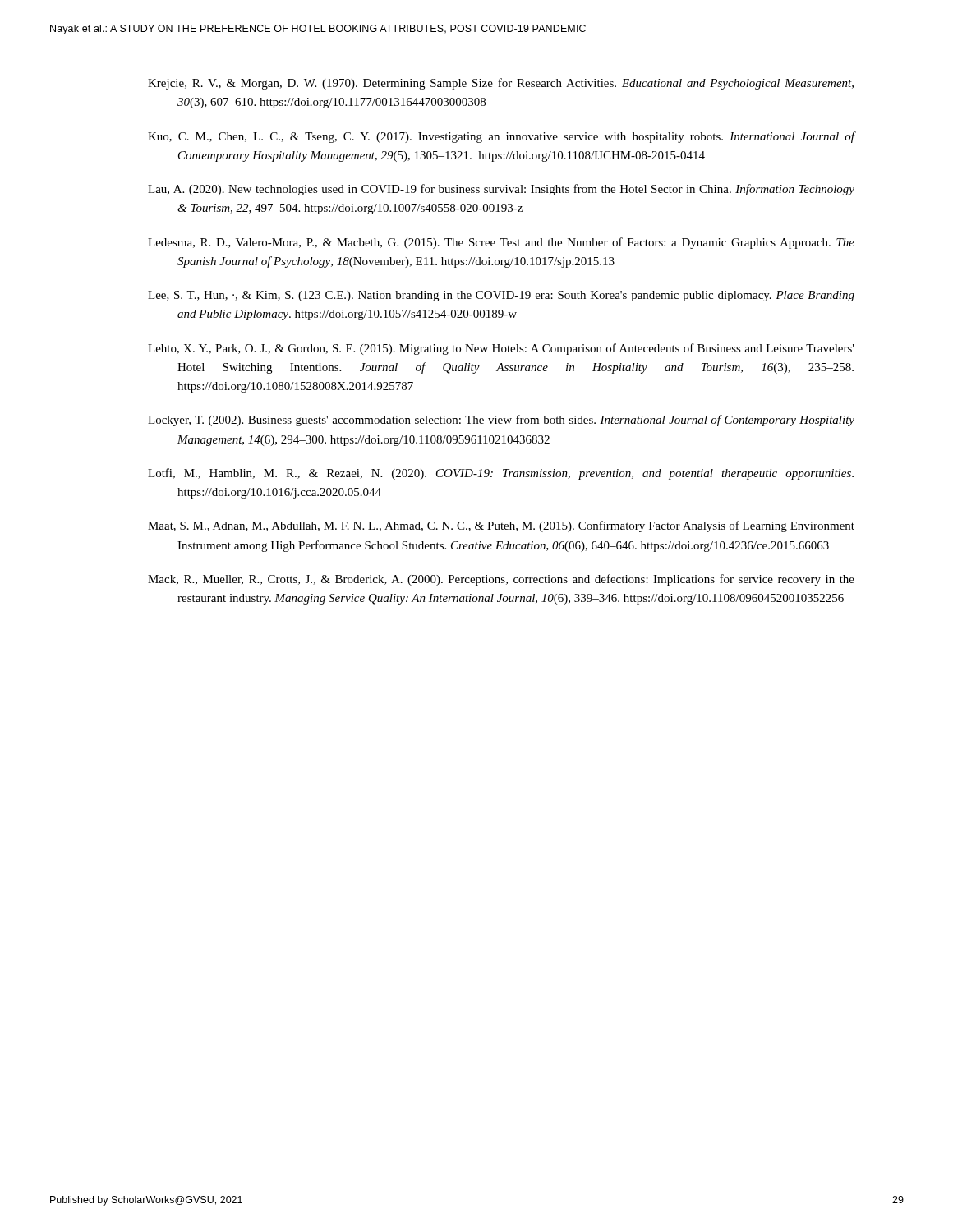Locate the list item with the text "Lockyer, T. (2002)."
The height and width of the screenshot is (1232, 953).
501,429
